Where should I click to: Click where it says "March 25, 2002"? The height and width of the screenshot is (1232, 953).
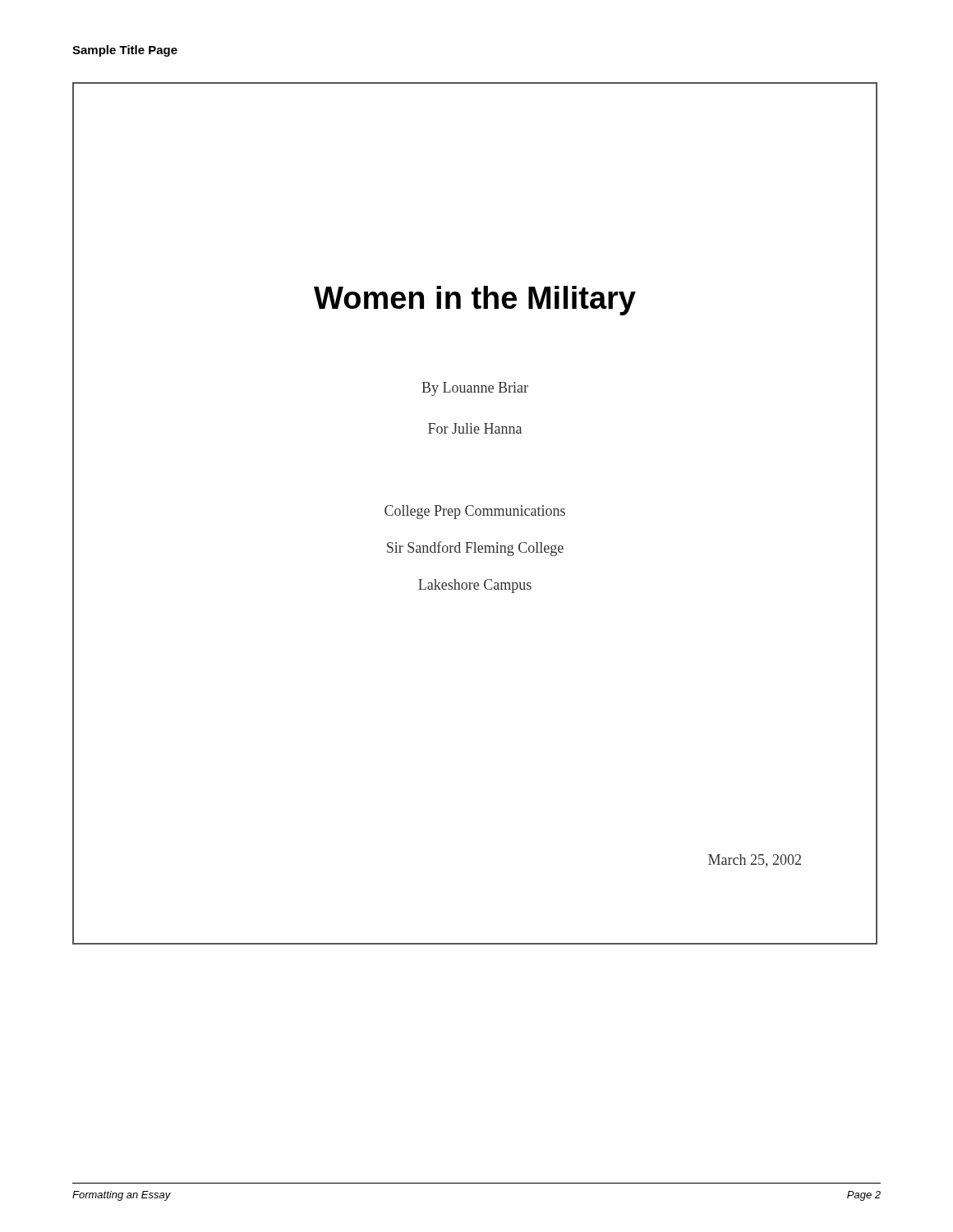tap(755, 860)
